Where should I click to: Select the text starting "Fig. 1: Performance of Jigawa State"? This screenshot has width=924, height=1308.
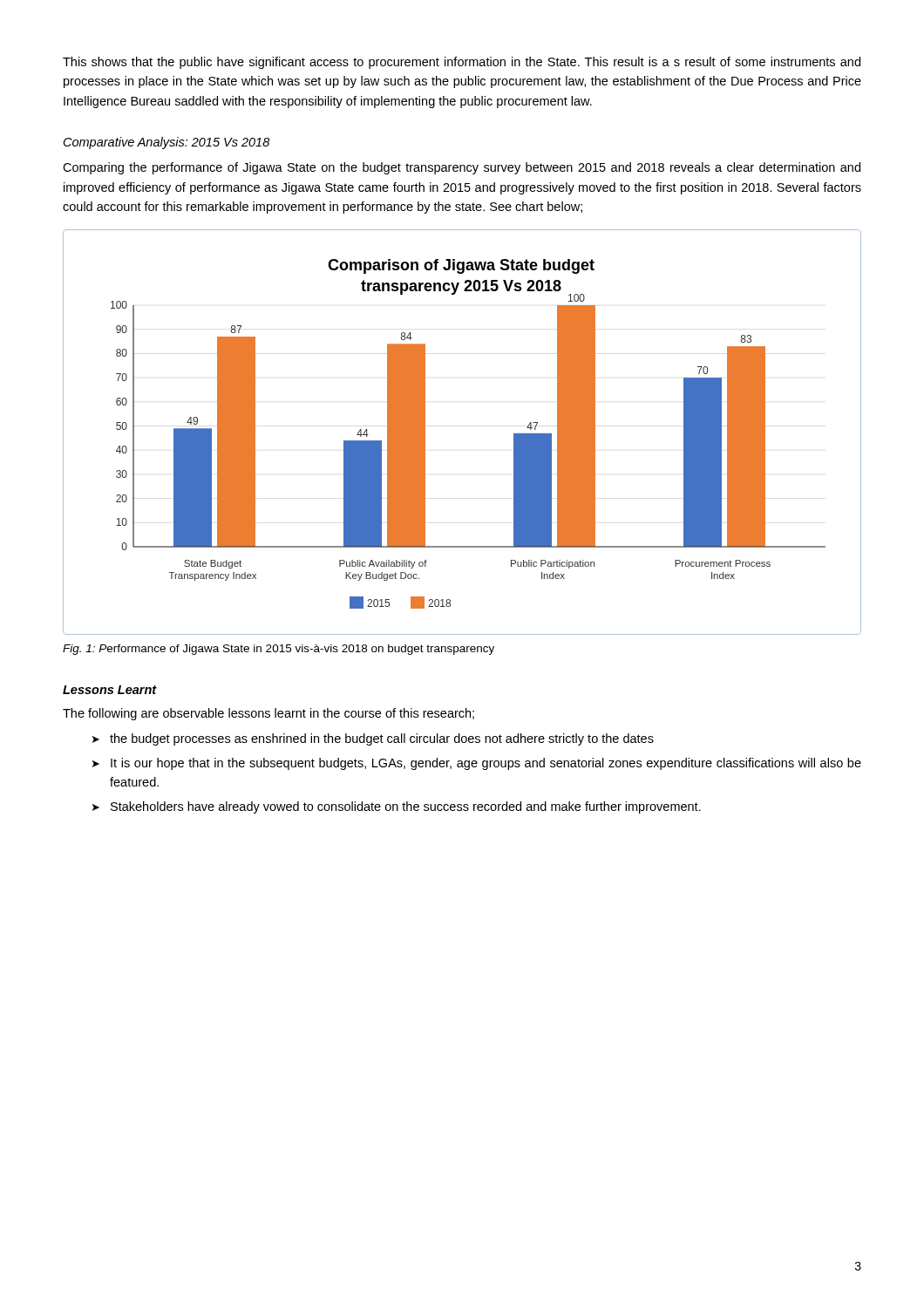(x=279, y=648)
